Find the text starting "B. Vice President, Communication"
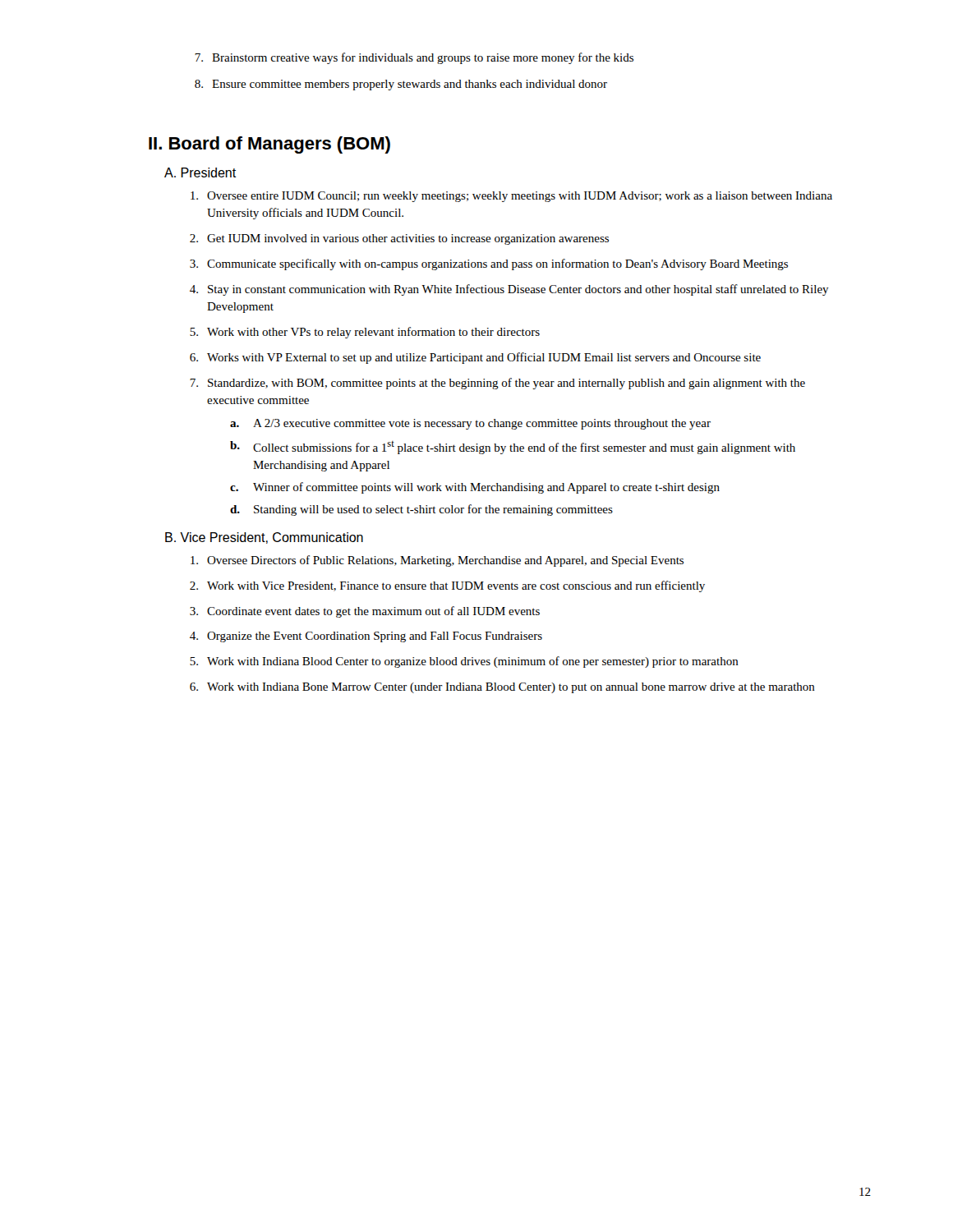This screenshot has height=1232, width=953. [264, 538]
